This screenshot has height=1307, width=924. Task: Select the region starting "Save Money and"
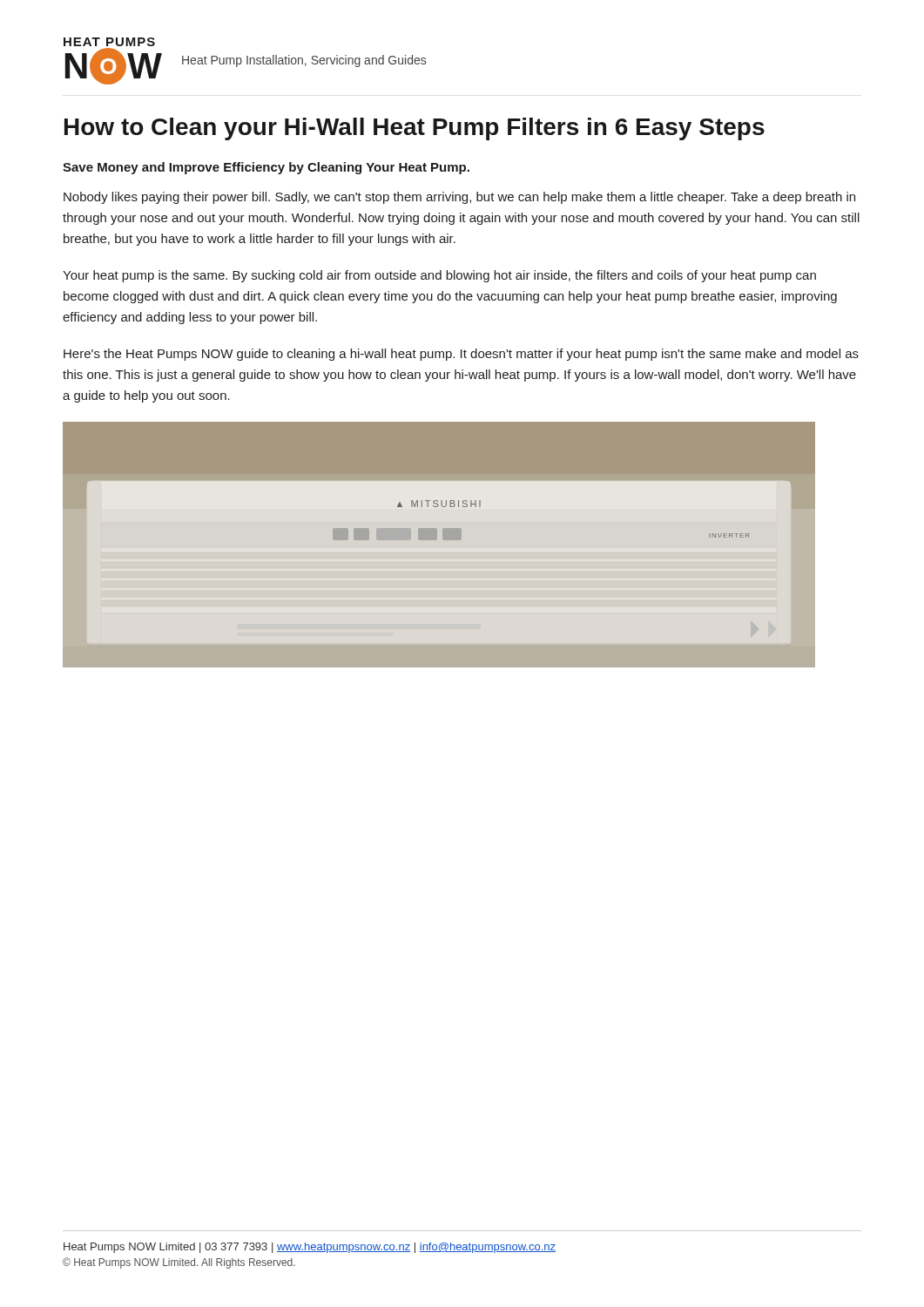pos(266,167)
